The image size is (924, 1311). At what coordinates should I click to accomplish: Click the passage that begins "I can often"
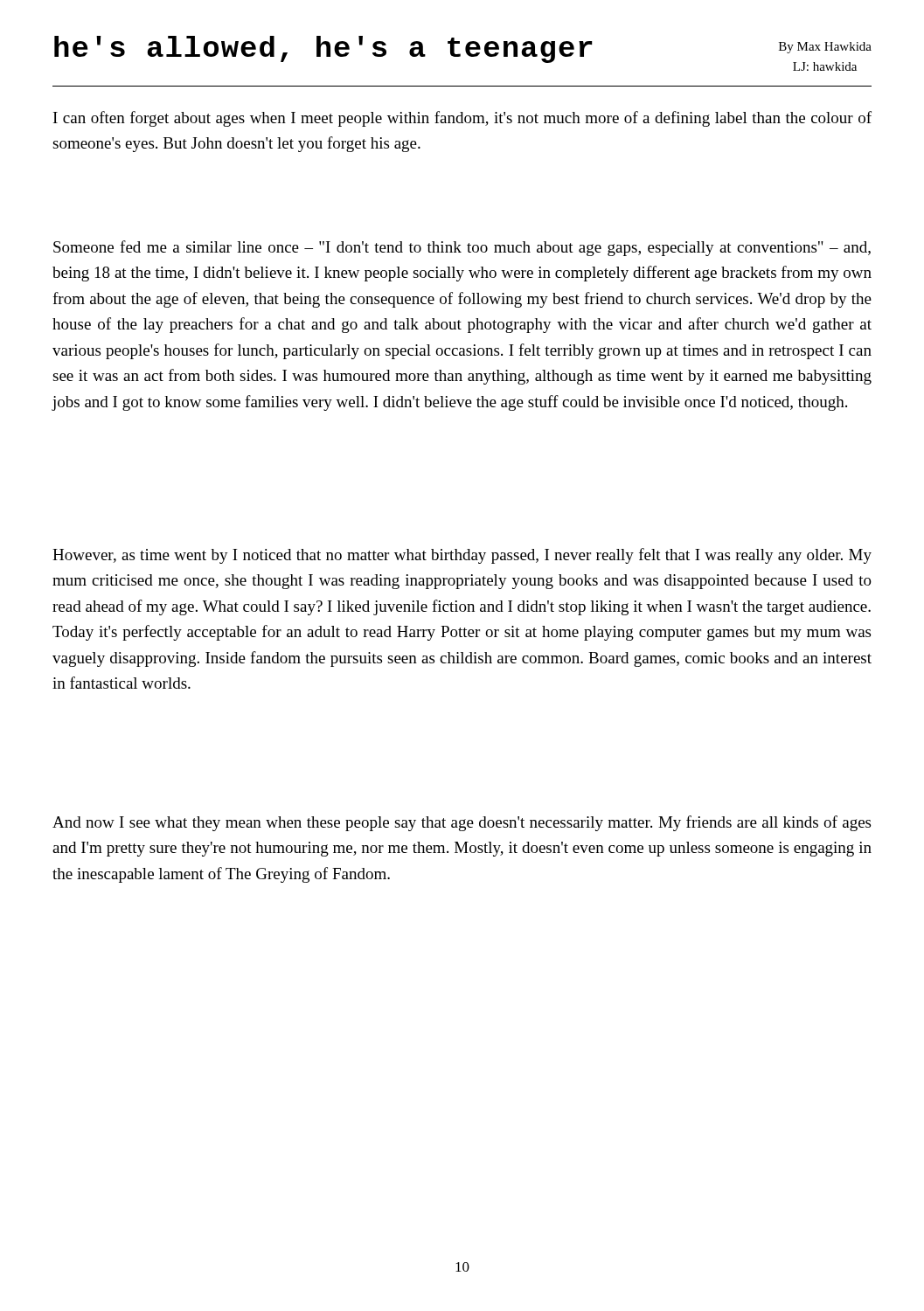click(x=462, y=130)
